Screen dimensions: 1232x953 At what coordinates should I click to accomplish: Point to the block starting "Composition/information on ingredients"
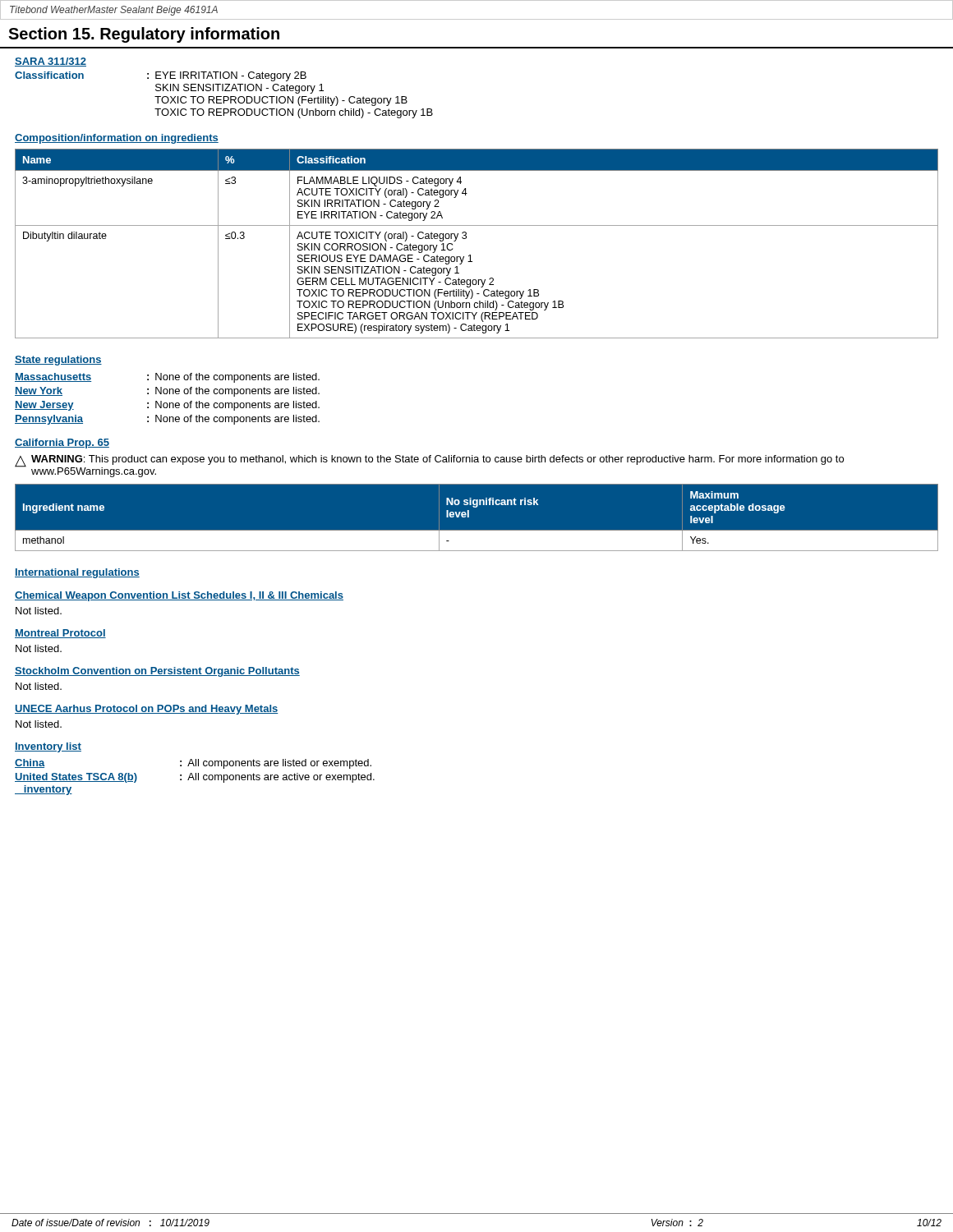point(117,138)
